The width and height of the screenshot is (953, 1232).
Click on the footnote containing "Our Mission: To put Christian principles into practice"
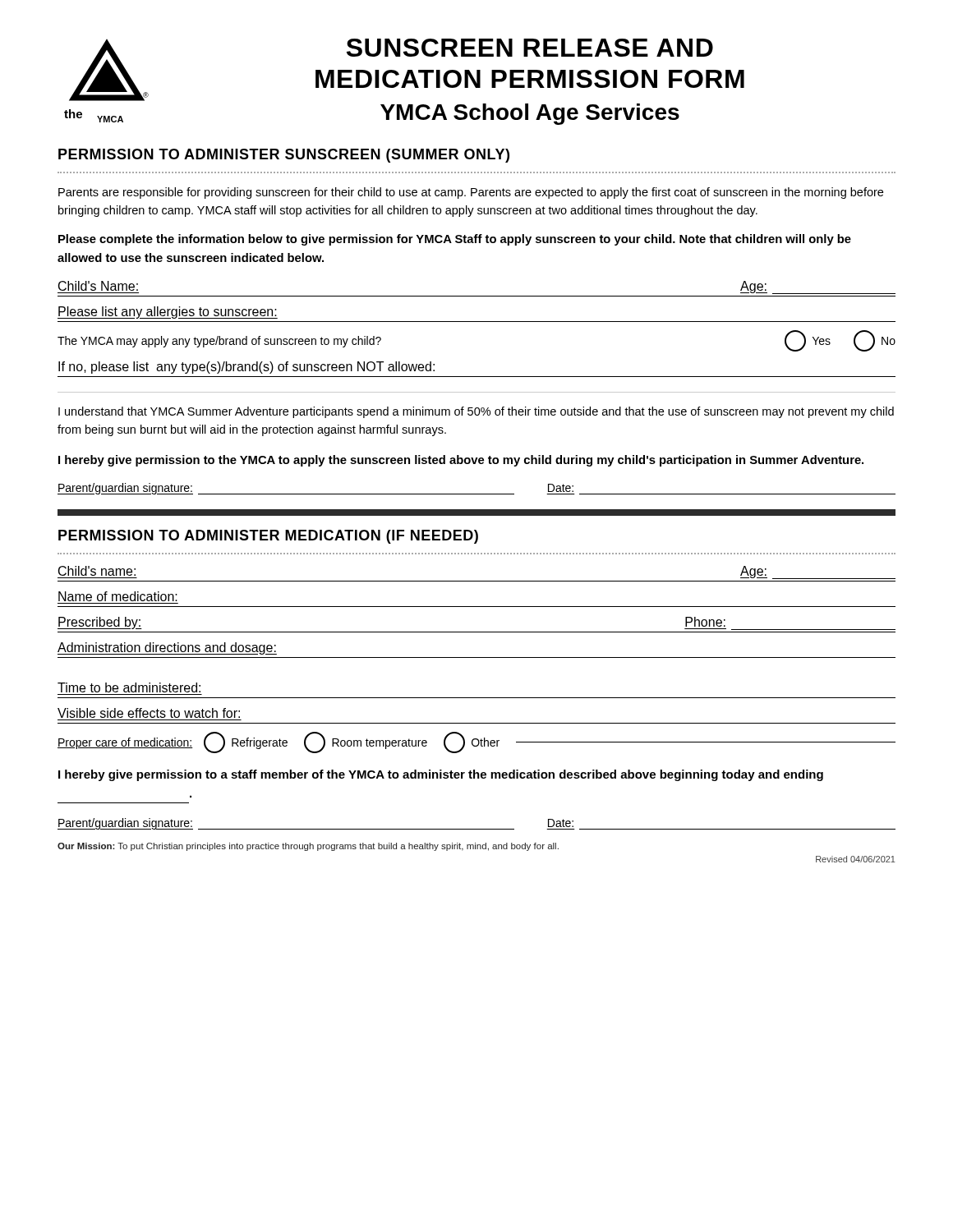(308, 846)
